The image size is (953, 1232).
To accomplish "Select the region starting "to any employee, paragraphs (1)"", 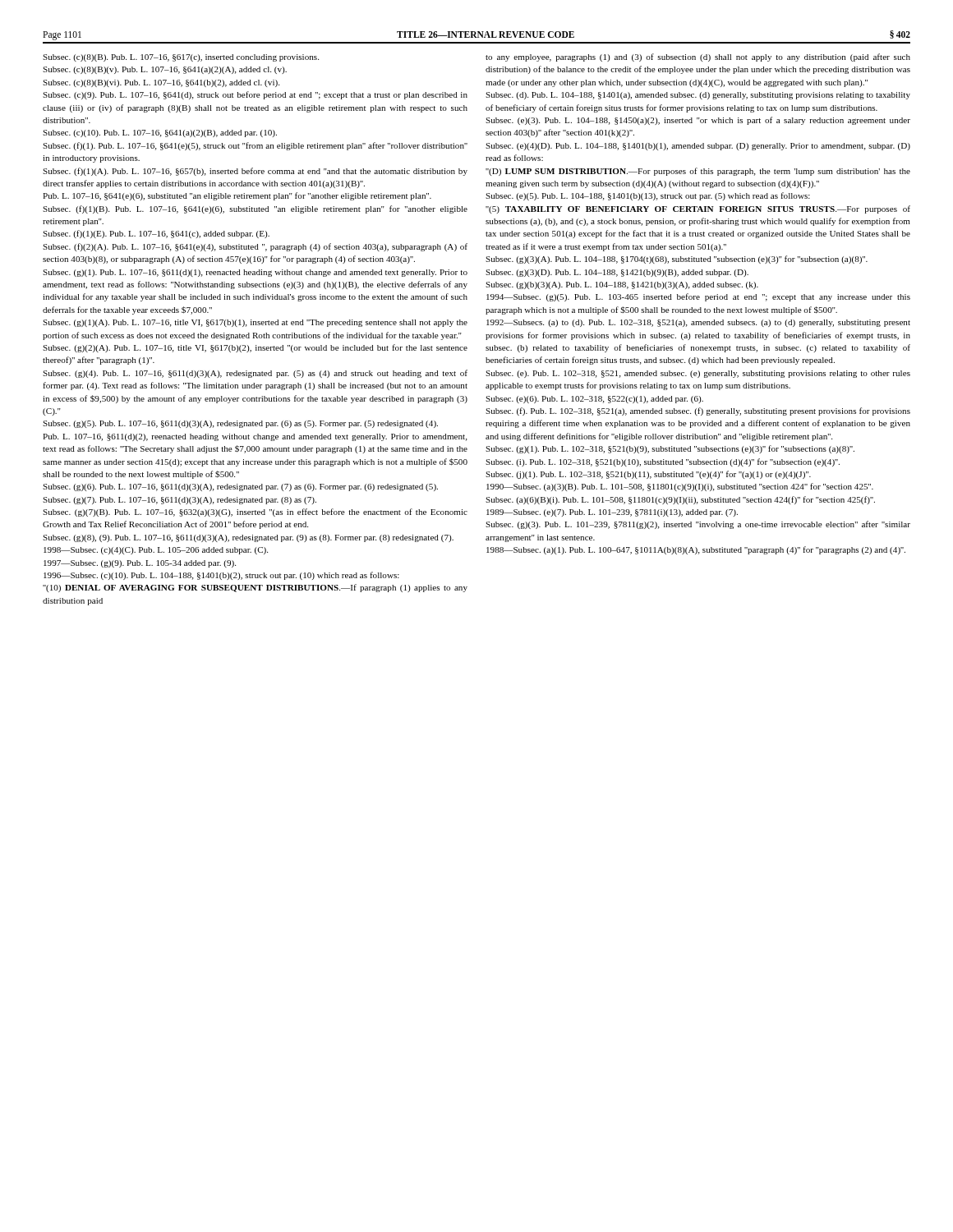I will [698, 304].
